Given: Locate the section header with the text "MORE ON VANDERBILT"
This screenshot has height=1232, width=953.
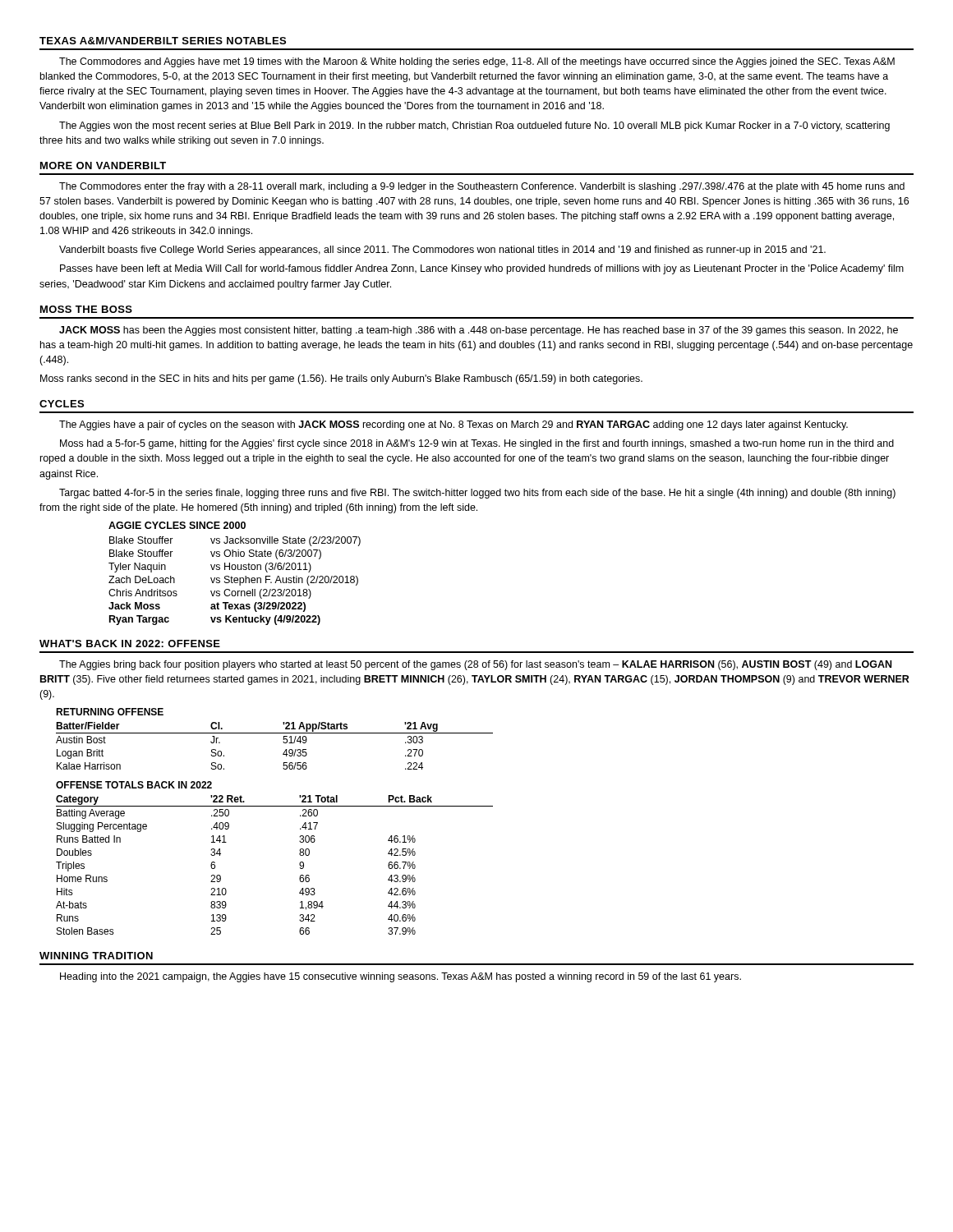Looking at the screenshot, I should point(103,165).
